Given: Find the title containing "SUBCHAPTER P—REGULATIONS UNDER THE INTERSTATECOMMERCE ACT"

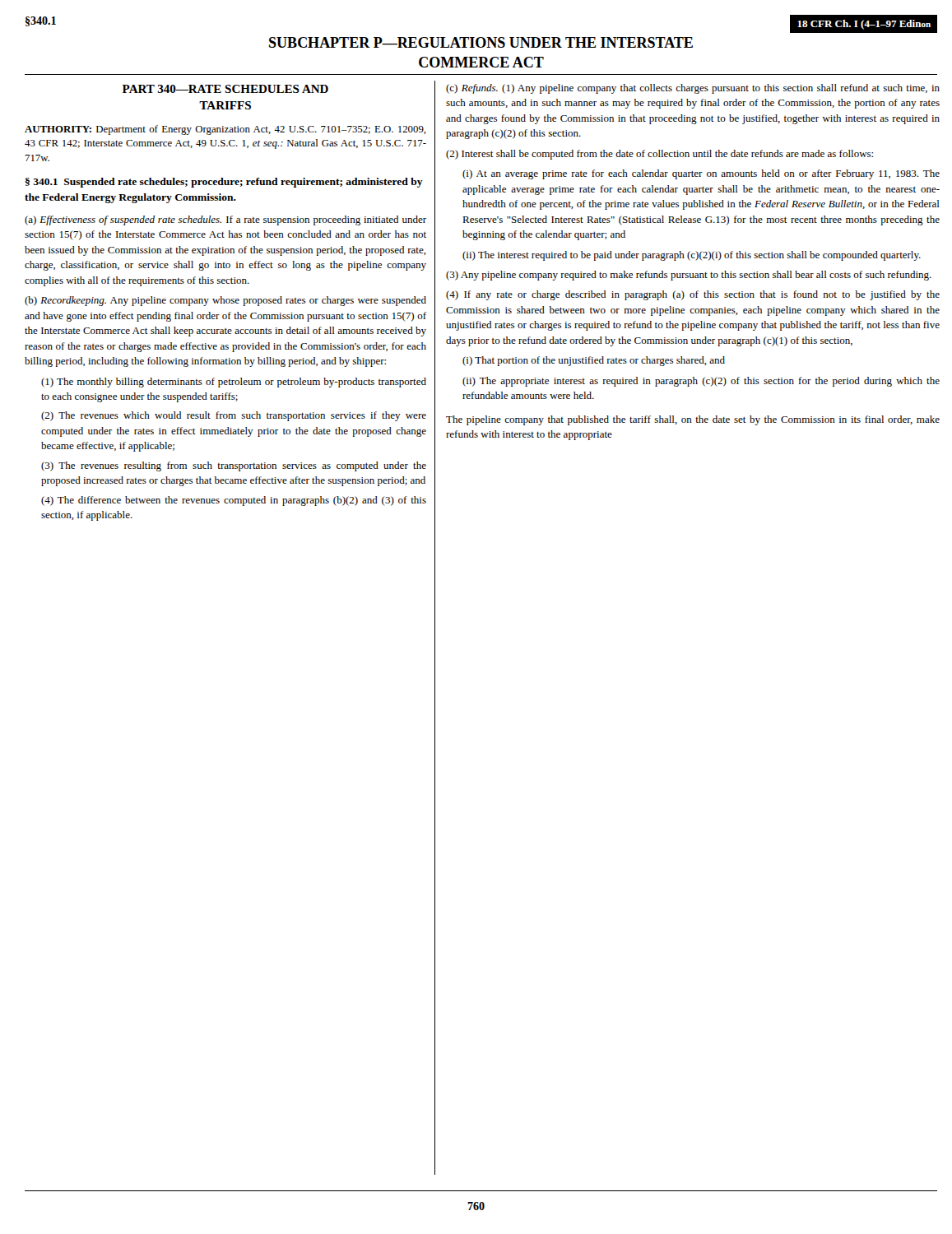Looking at the screenshot, I should coord(481,53).
